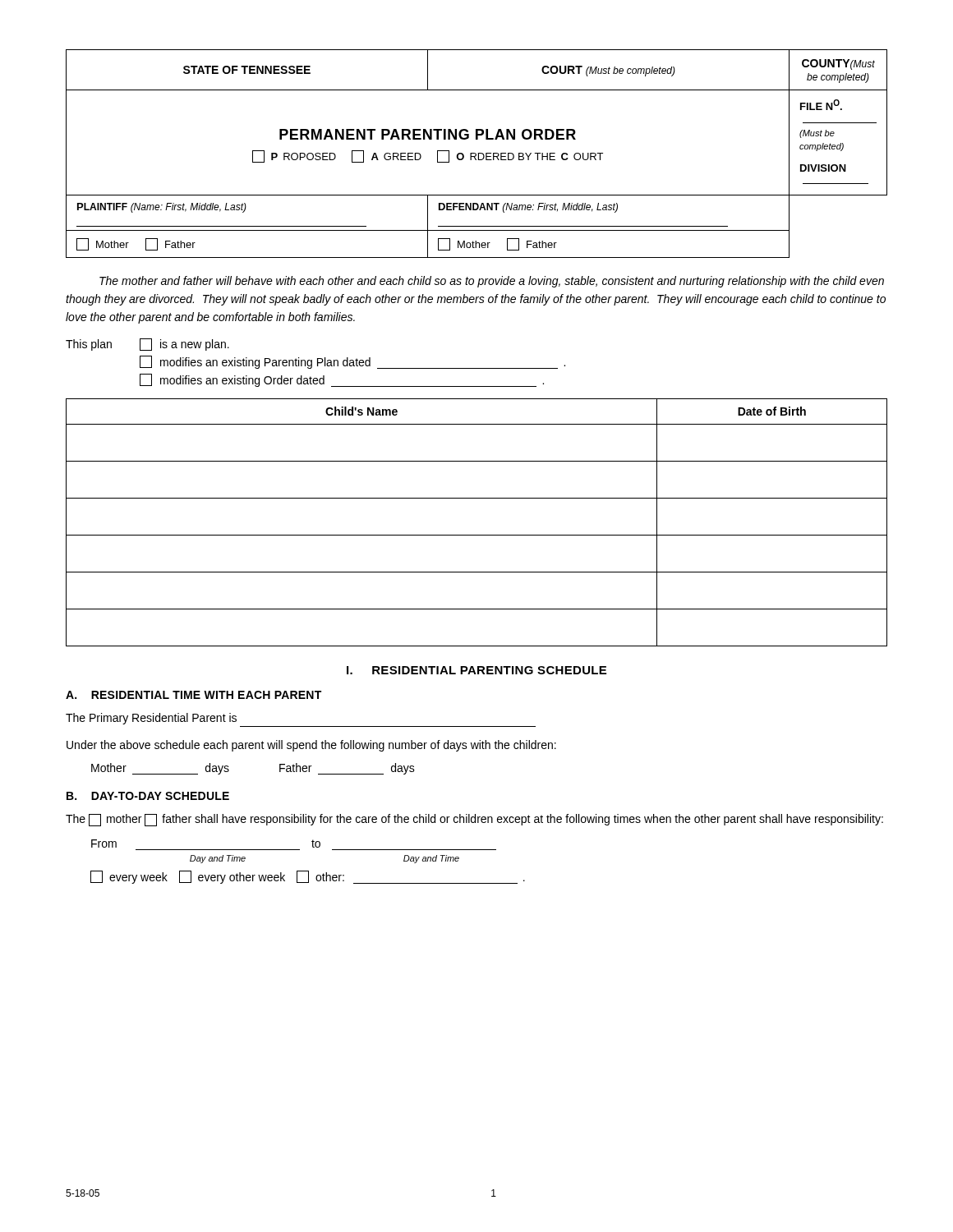
Task: Locate the text block that says "From to Day and"
Action: click(x=489, y=850)
